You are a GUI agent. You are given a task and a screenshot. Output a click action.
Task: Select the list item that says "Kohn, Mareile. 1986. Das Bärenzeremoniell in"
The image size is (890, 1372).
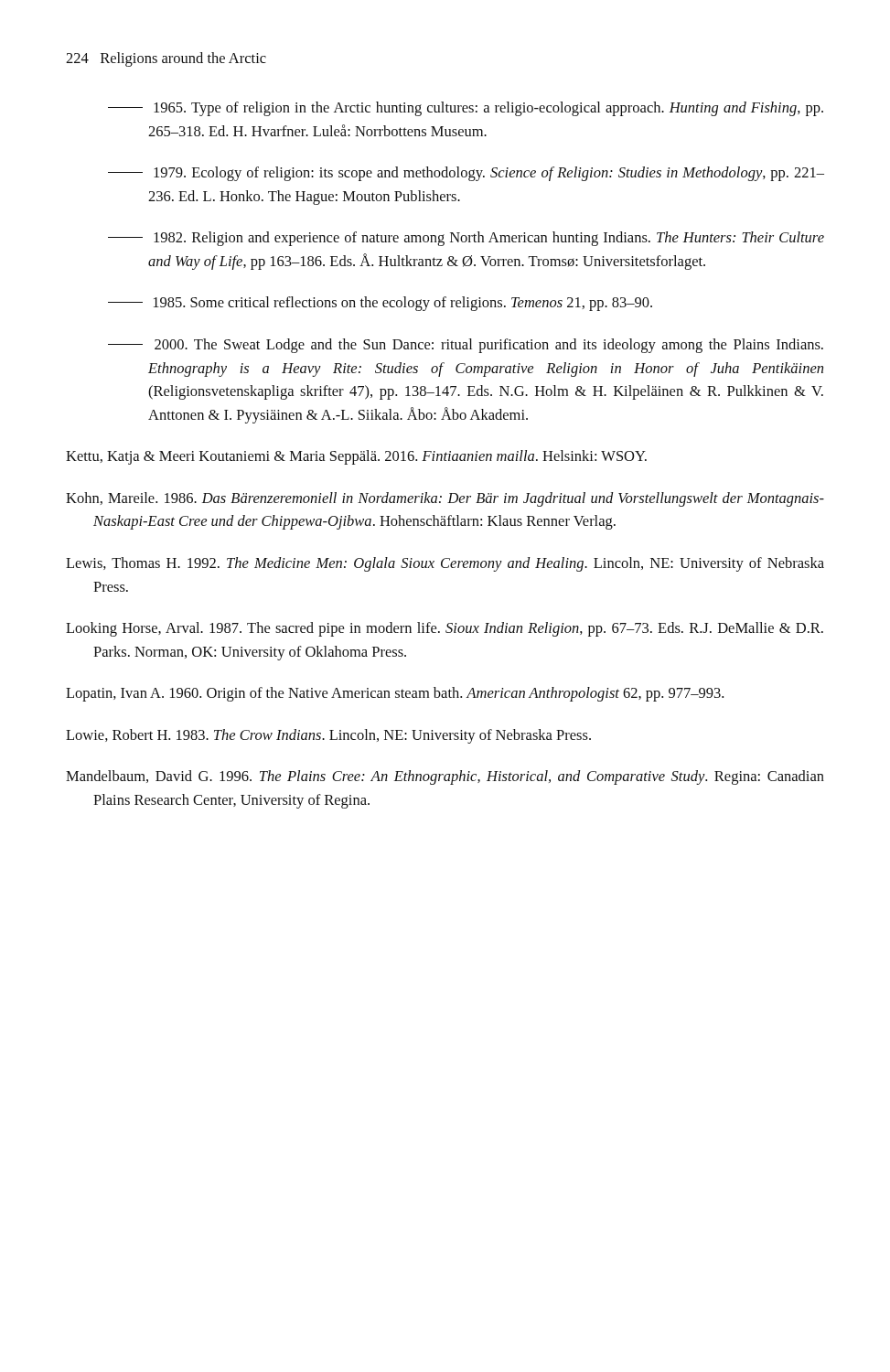[445, 510]
